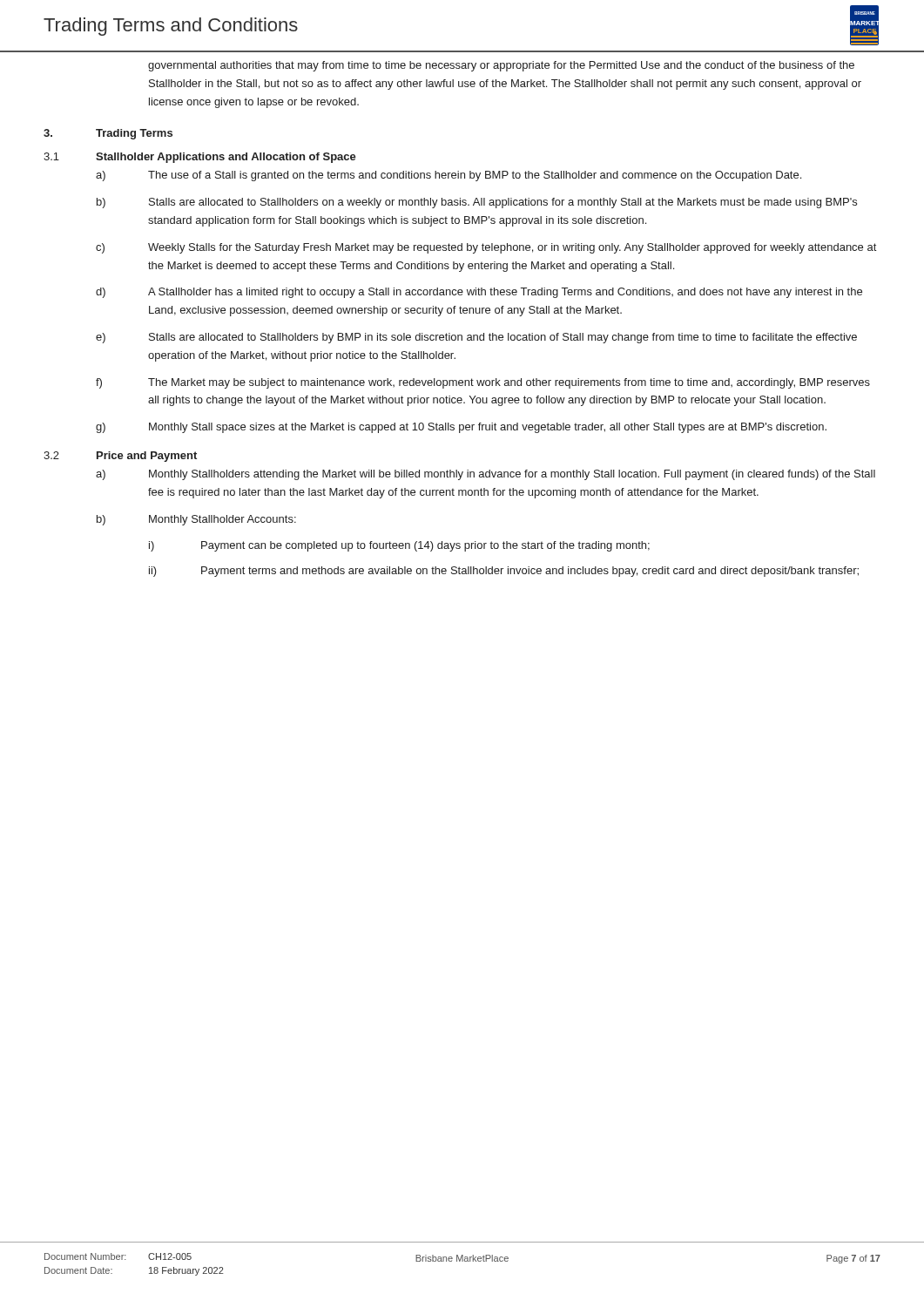Select the text starting "3.1 Stallholder Applications and Allocation of Space"
Viewport: 924px width, 1307px height.
pyautogui.click(x=200, y=157)
